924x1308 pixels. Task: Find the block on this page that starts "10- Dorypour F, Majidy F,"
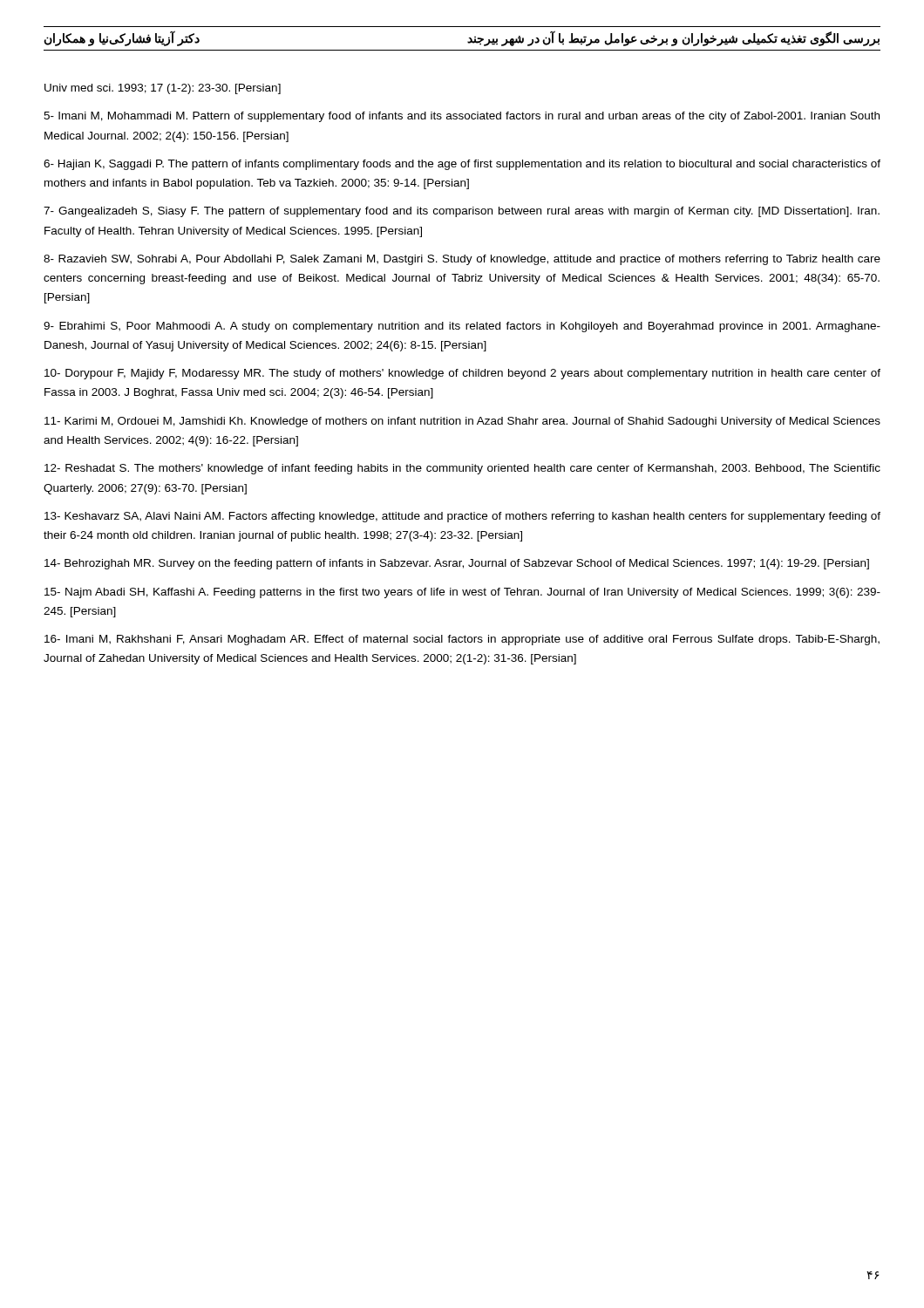pyautogui.click(x=462, y=383)
